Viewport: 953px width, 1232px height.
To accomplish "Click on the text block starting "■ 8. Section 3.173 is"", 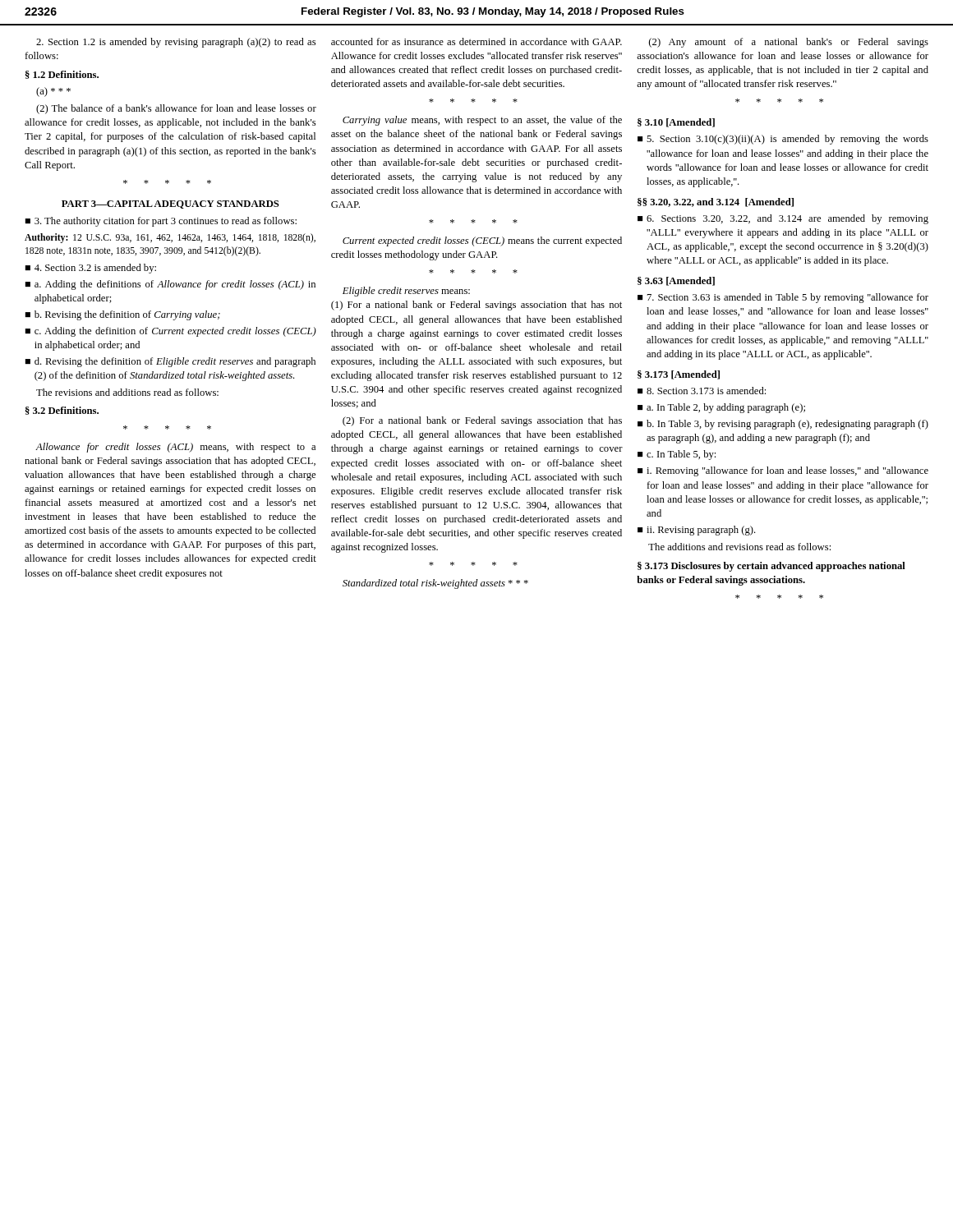I will click(x=702, y=391).
